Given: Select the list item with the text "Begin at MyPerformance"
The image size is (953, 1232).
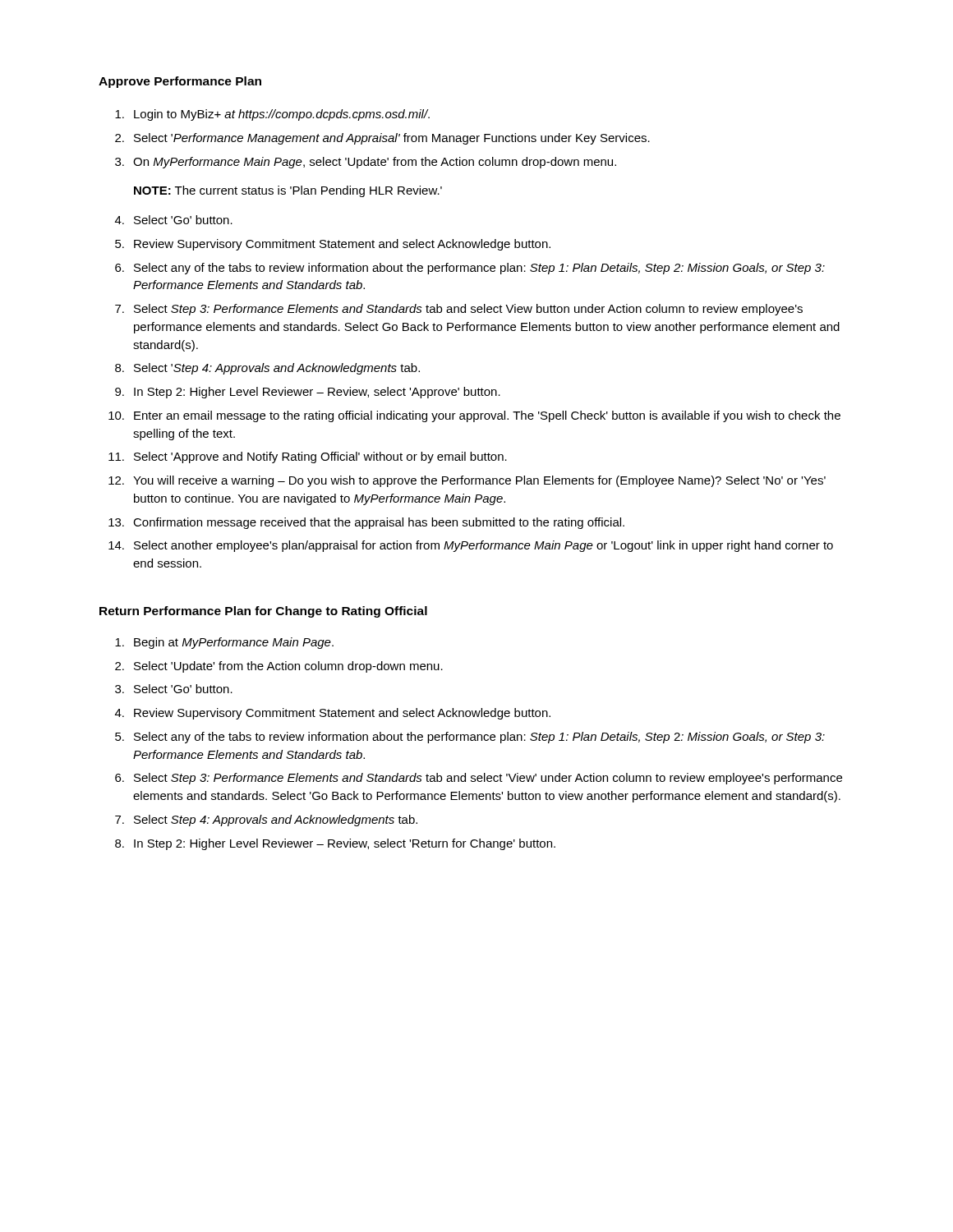Looking at the screenshot, I should (x=224, y=643).
